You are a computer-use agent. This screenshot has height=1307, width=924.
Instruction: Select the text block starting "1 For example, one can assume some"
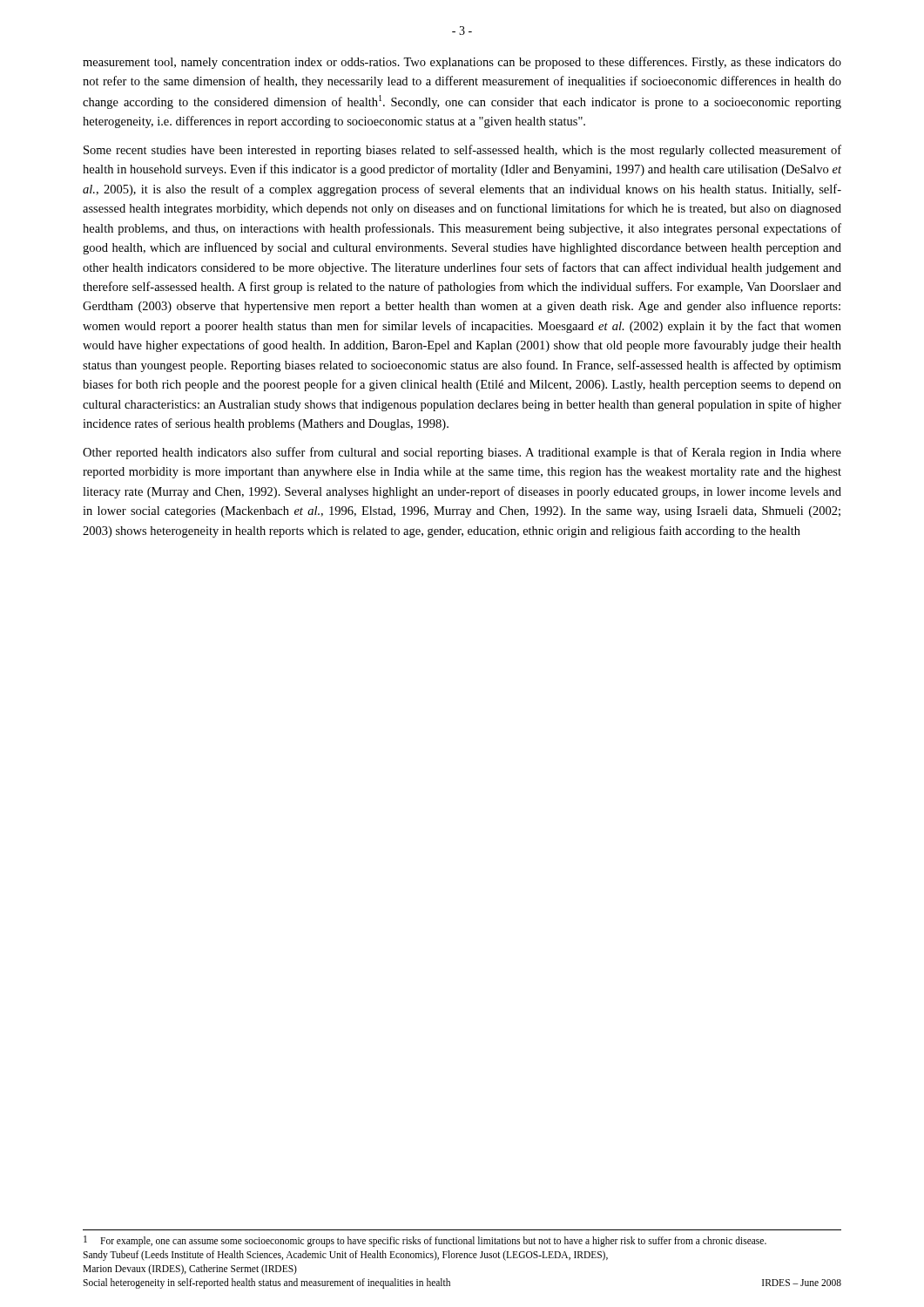click(462, 1241)
